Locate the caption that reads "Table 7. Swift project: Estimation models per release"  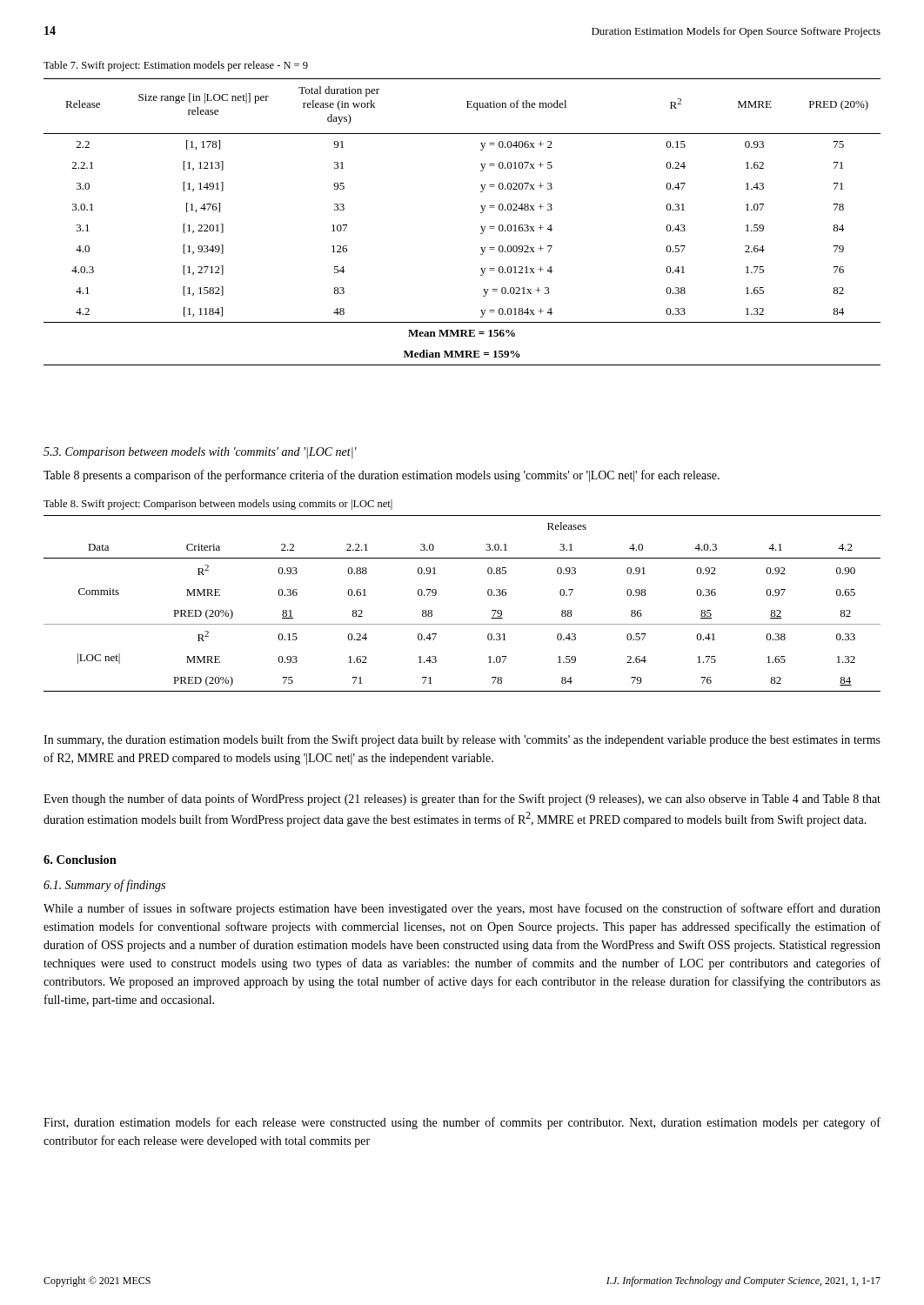tap(176, 65)
